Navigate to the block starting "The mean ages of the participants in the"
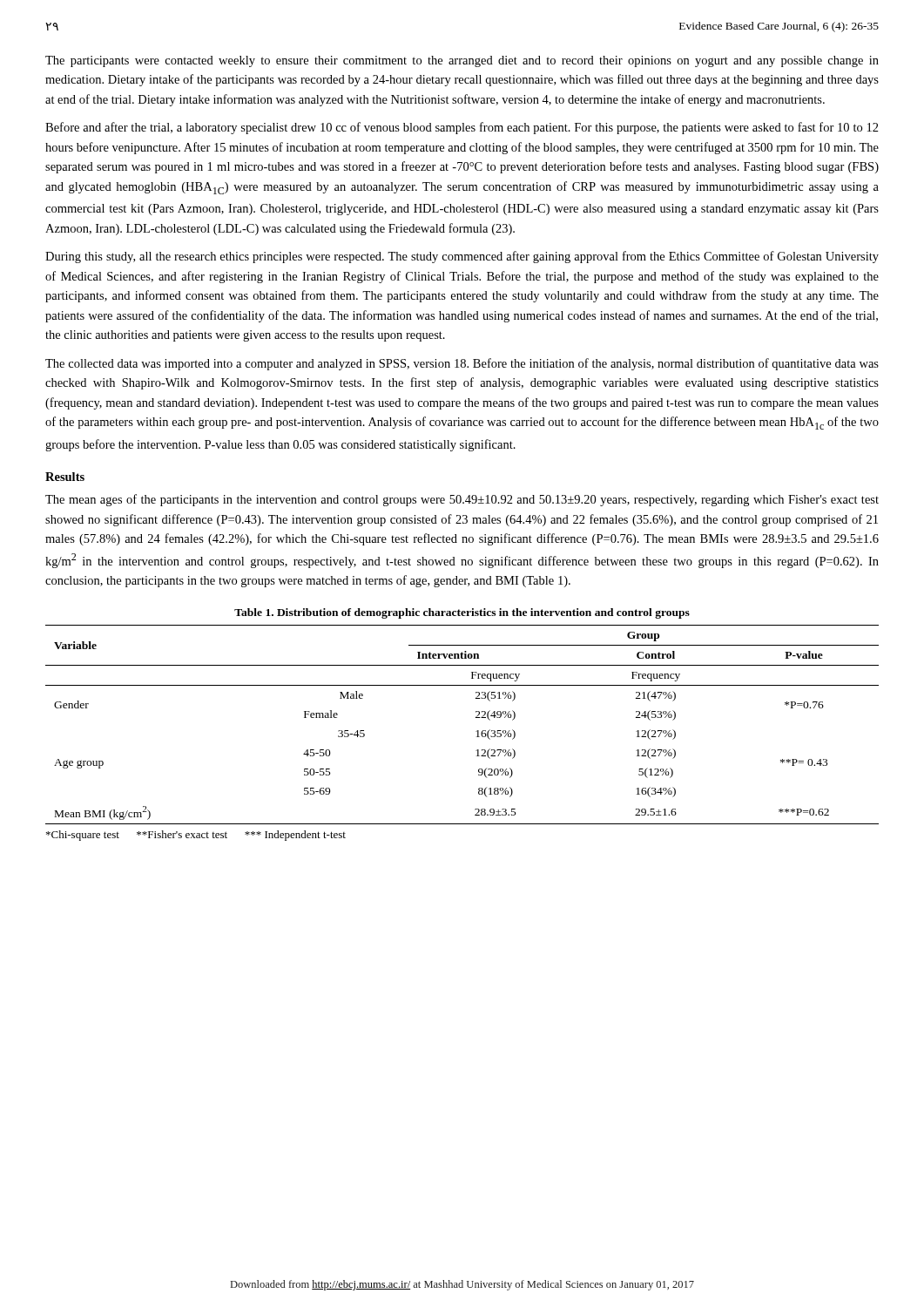Image resolution: width=924 pixels, height=1307 pixels. click(x=462, y=540)
